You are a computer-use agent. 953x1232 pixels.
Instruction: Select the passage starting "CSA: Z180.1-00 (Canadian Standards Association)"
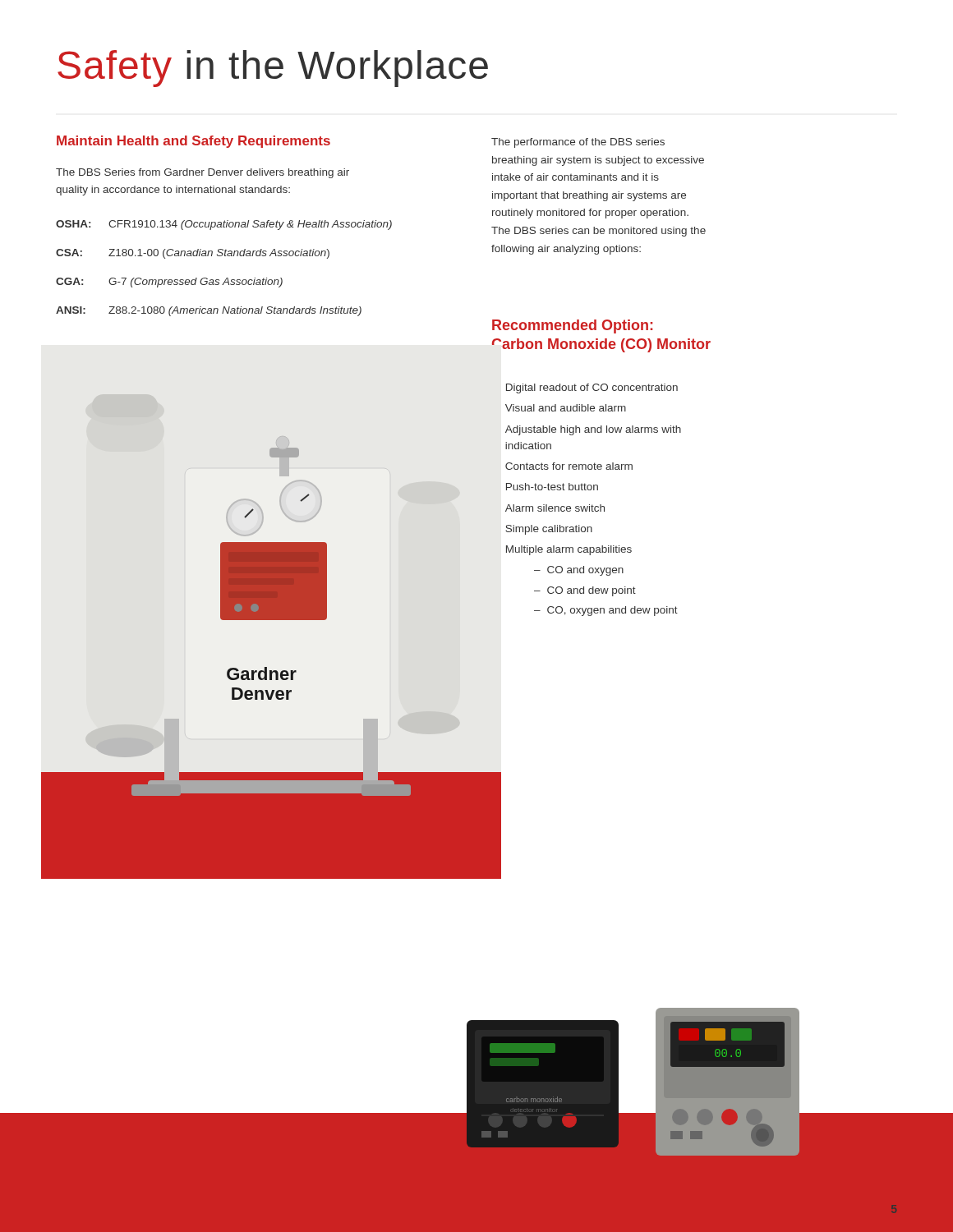pyautogui.click(x=245, y=253)
